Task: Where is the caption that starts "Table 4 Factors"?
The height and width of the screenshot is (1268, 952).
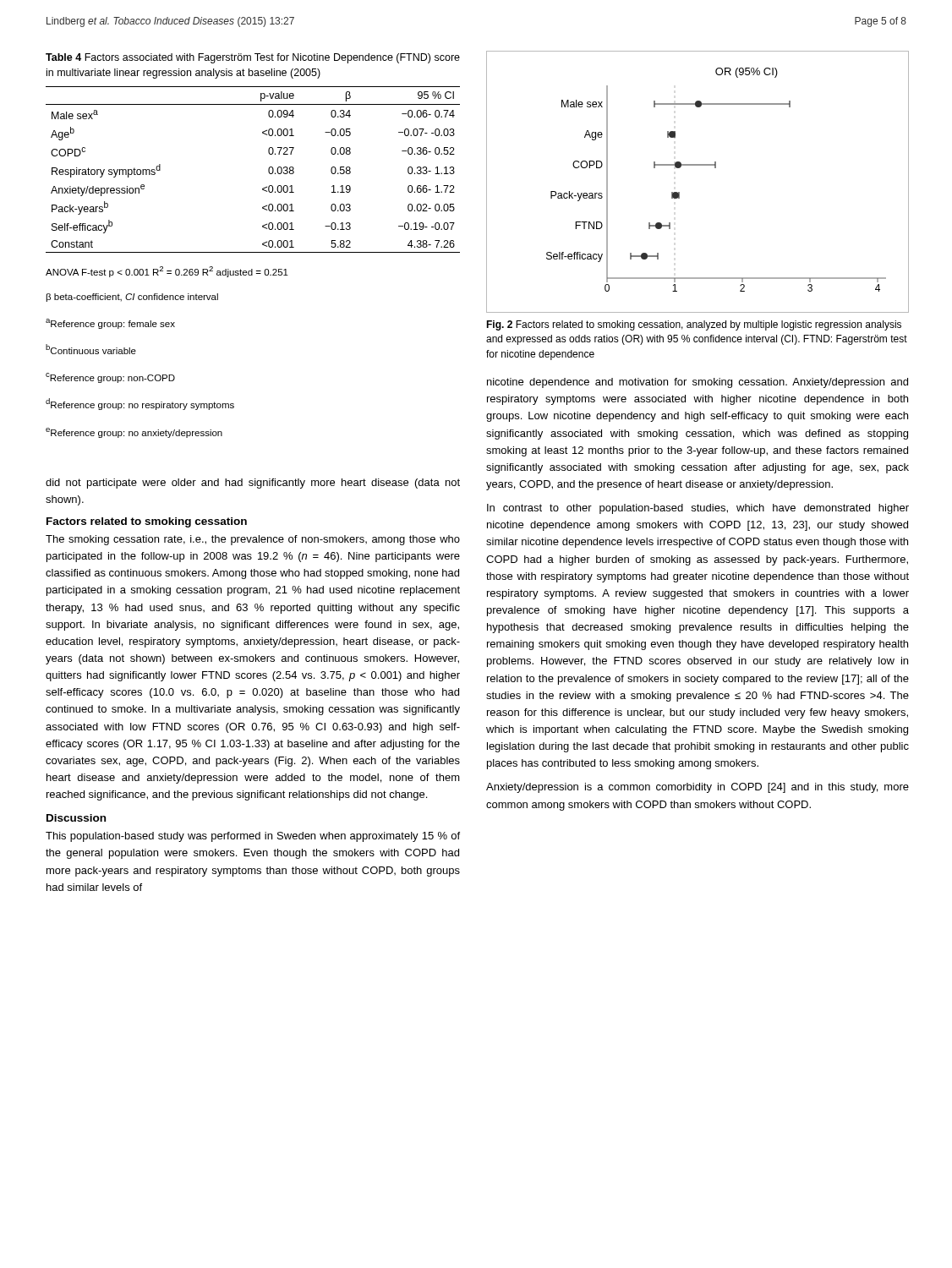Action: click(x=253, y=65)
